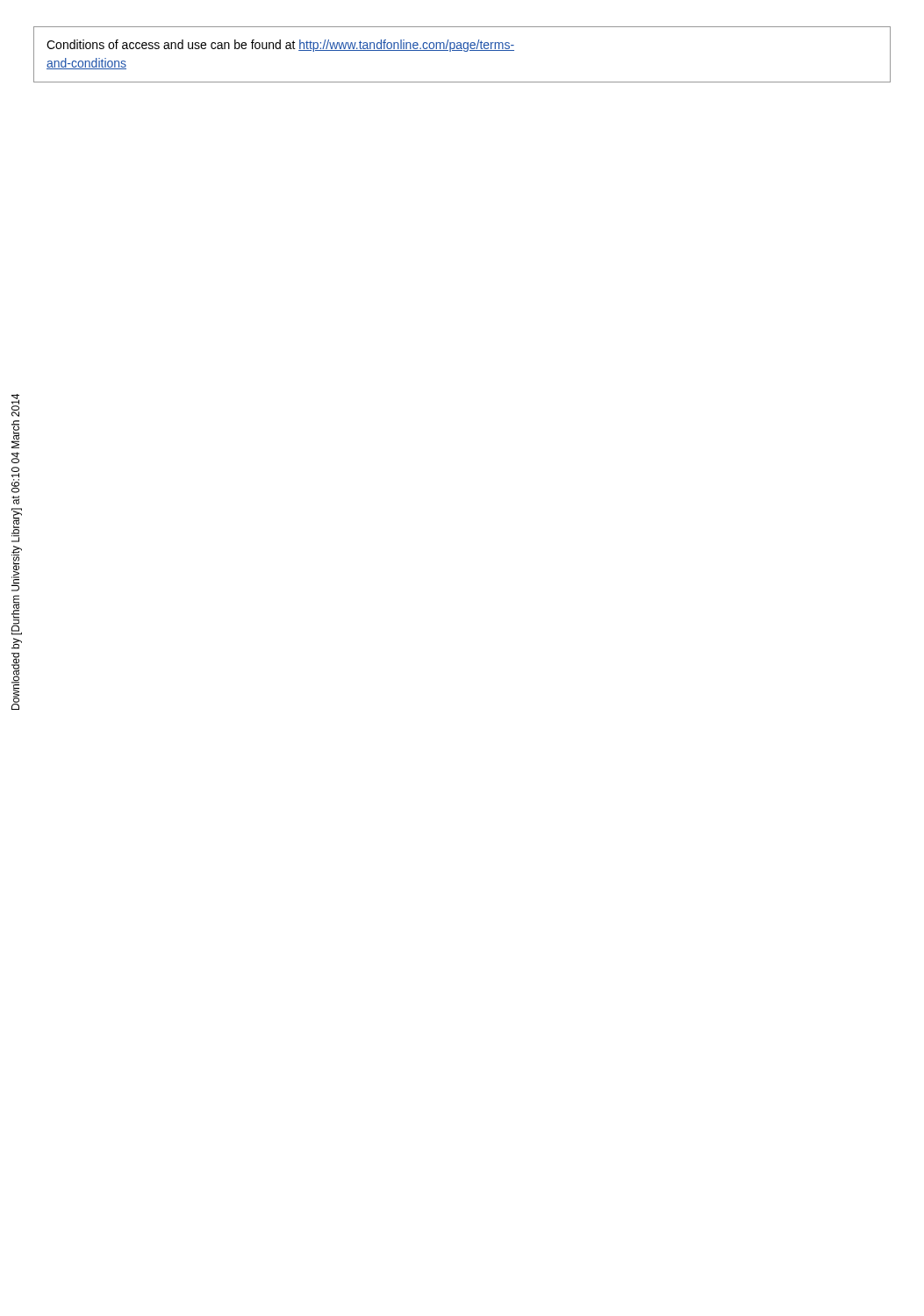Locate the region starting "Downloaded by [Durham University Library]"
This screenshot has width=924, height=1316.
(16, 552)
